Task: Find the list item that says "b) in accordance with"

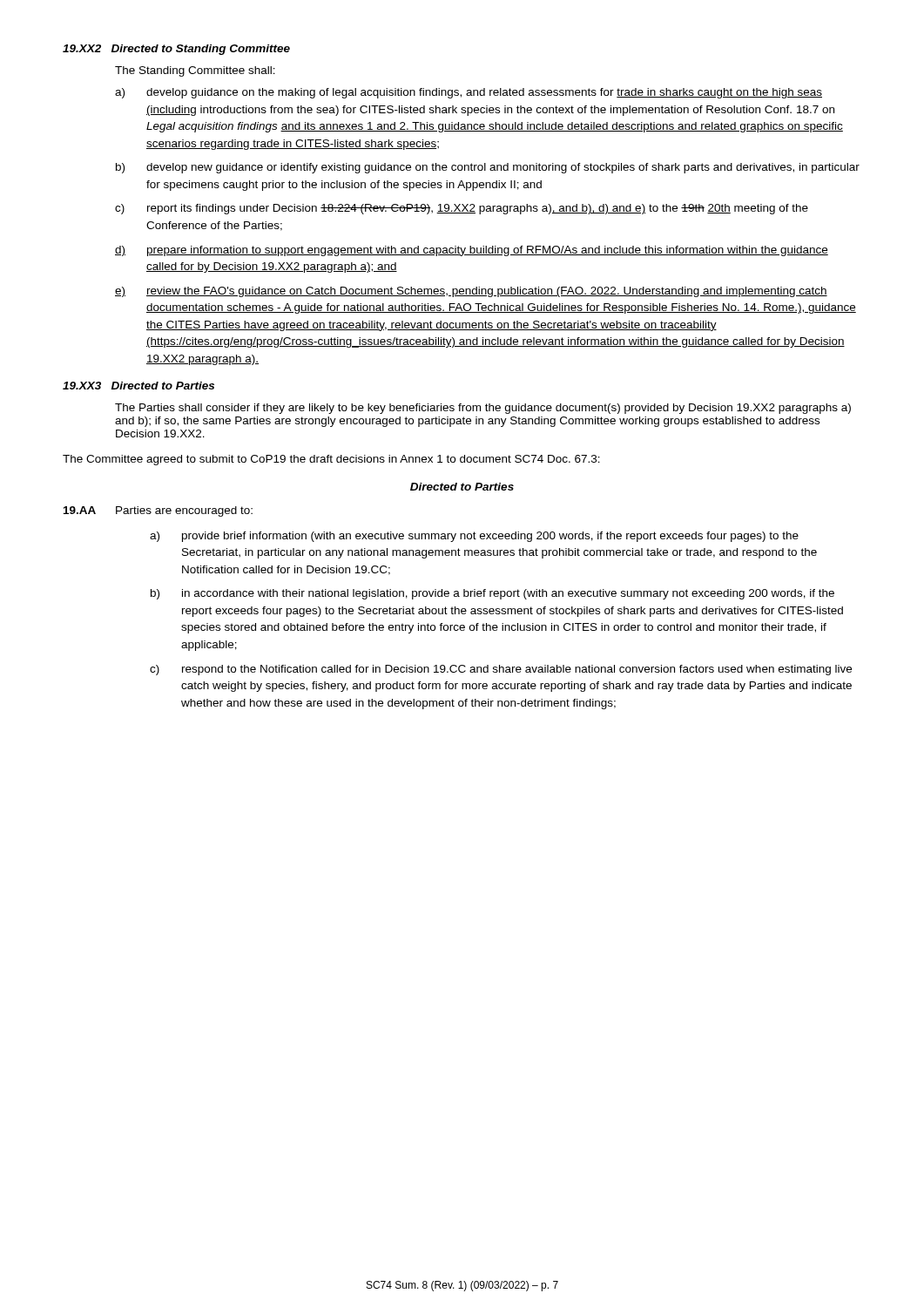Action: point(506,619)
